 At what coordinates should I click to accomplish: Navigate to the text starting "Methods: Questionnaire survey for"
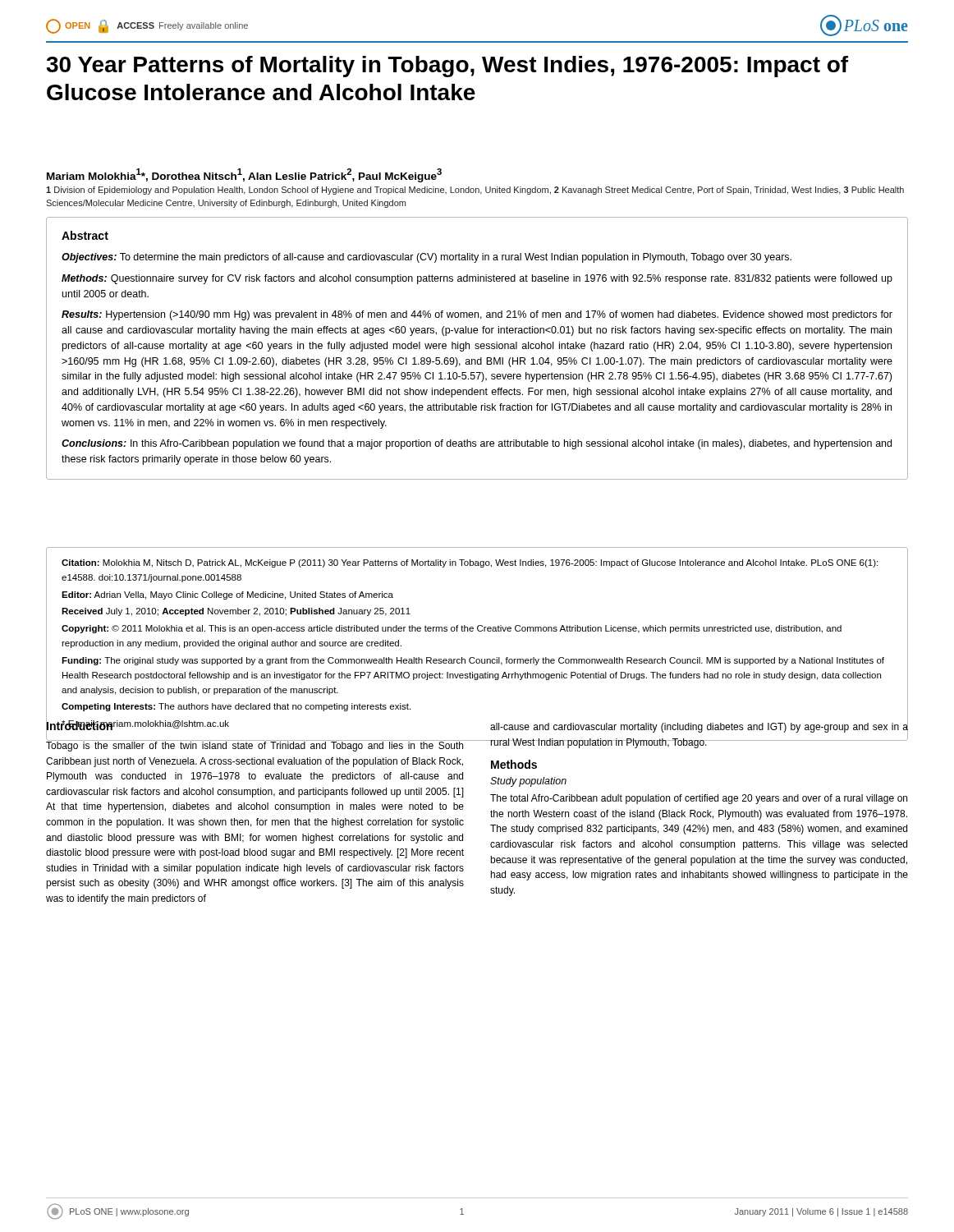coord(477,286)
